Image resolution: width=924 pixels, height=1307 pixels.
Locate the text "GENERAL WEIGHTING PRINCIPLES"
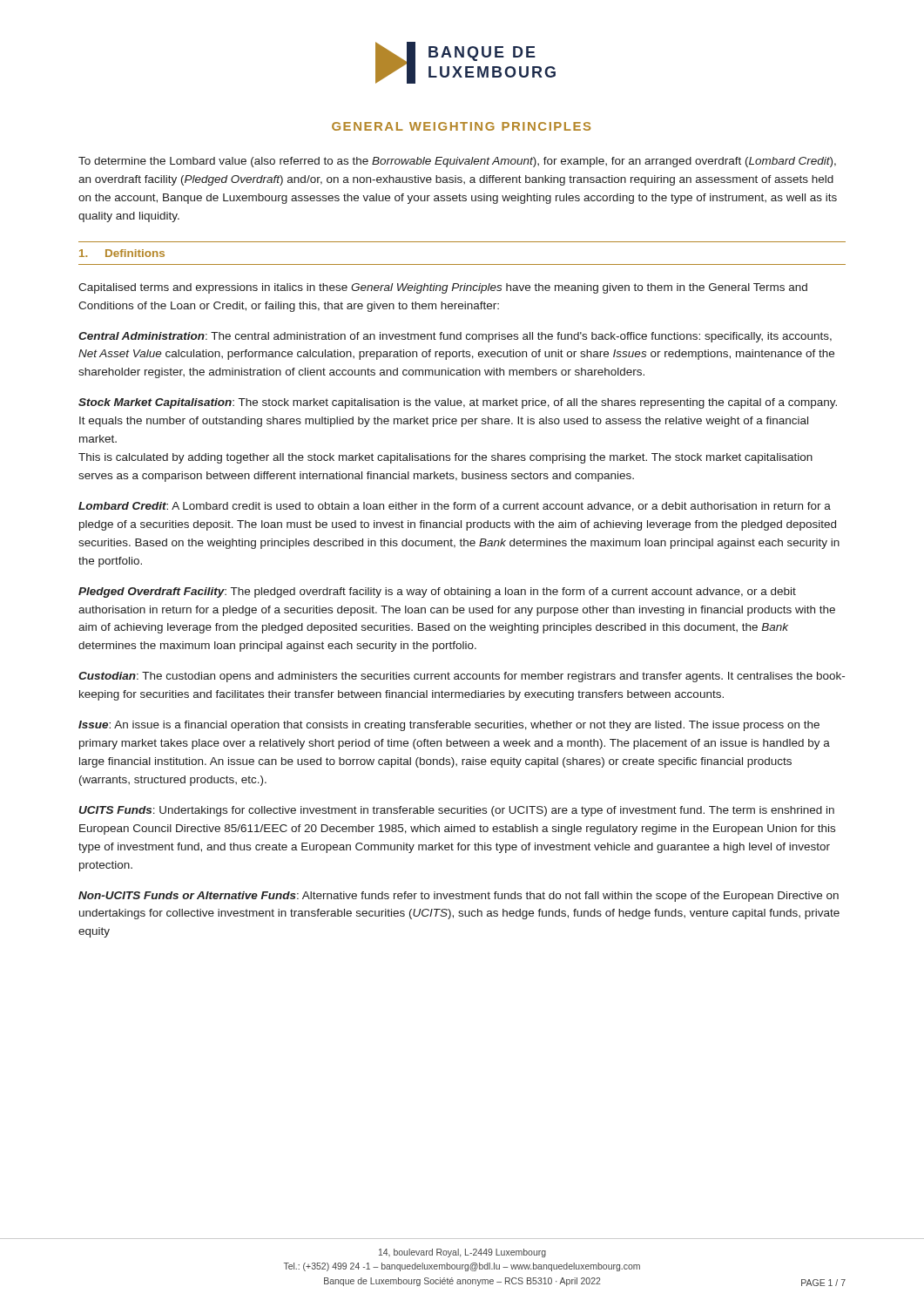pyautogui.click(x=462, y=126)
